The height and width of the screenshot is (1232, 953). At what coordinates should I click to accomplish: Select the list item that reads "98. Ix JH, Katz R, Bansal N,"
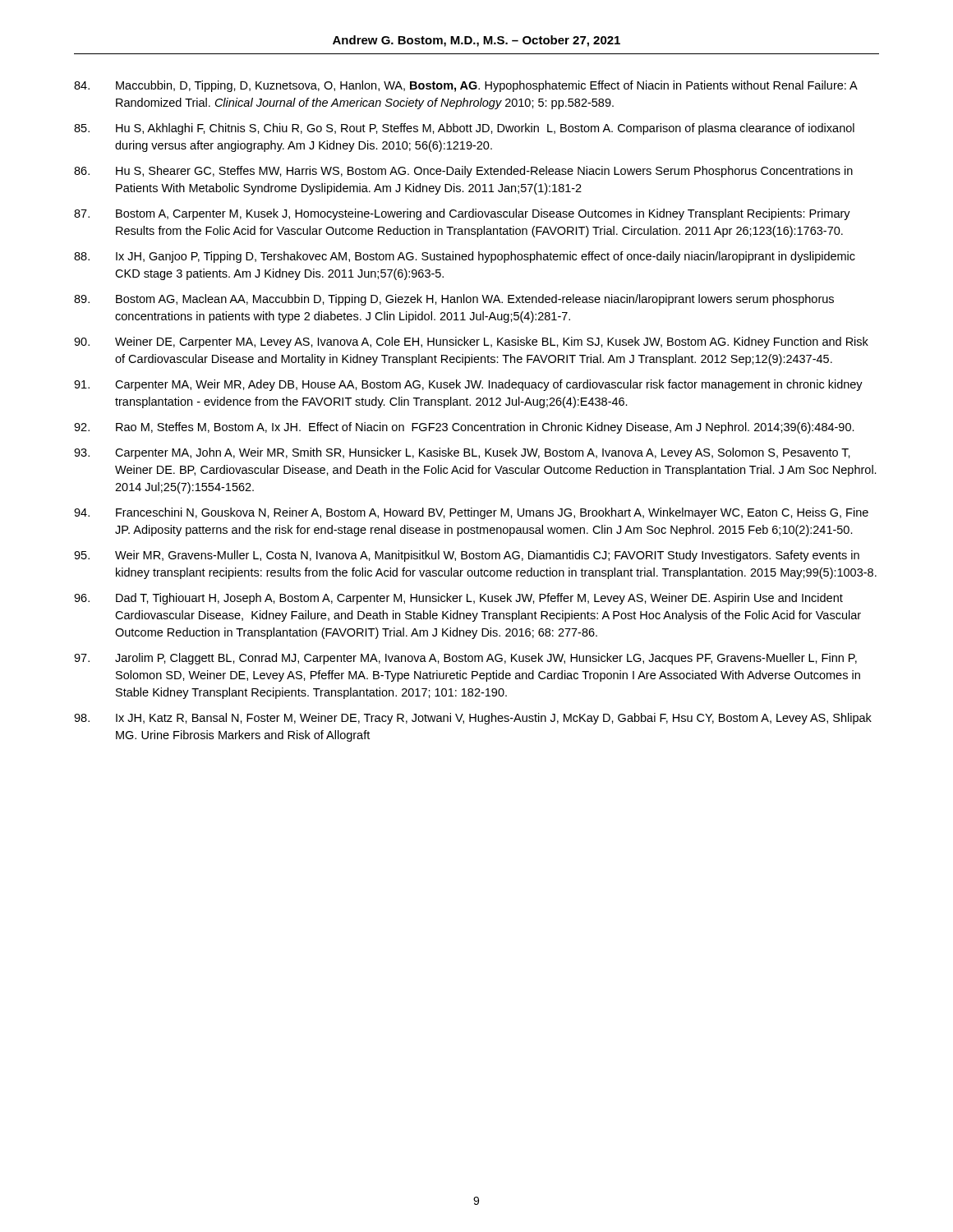point(476,727)
